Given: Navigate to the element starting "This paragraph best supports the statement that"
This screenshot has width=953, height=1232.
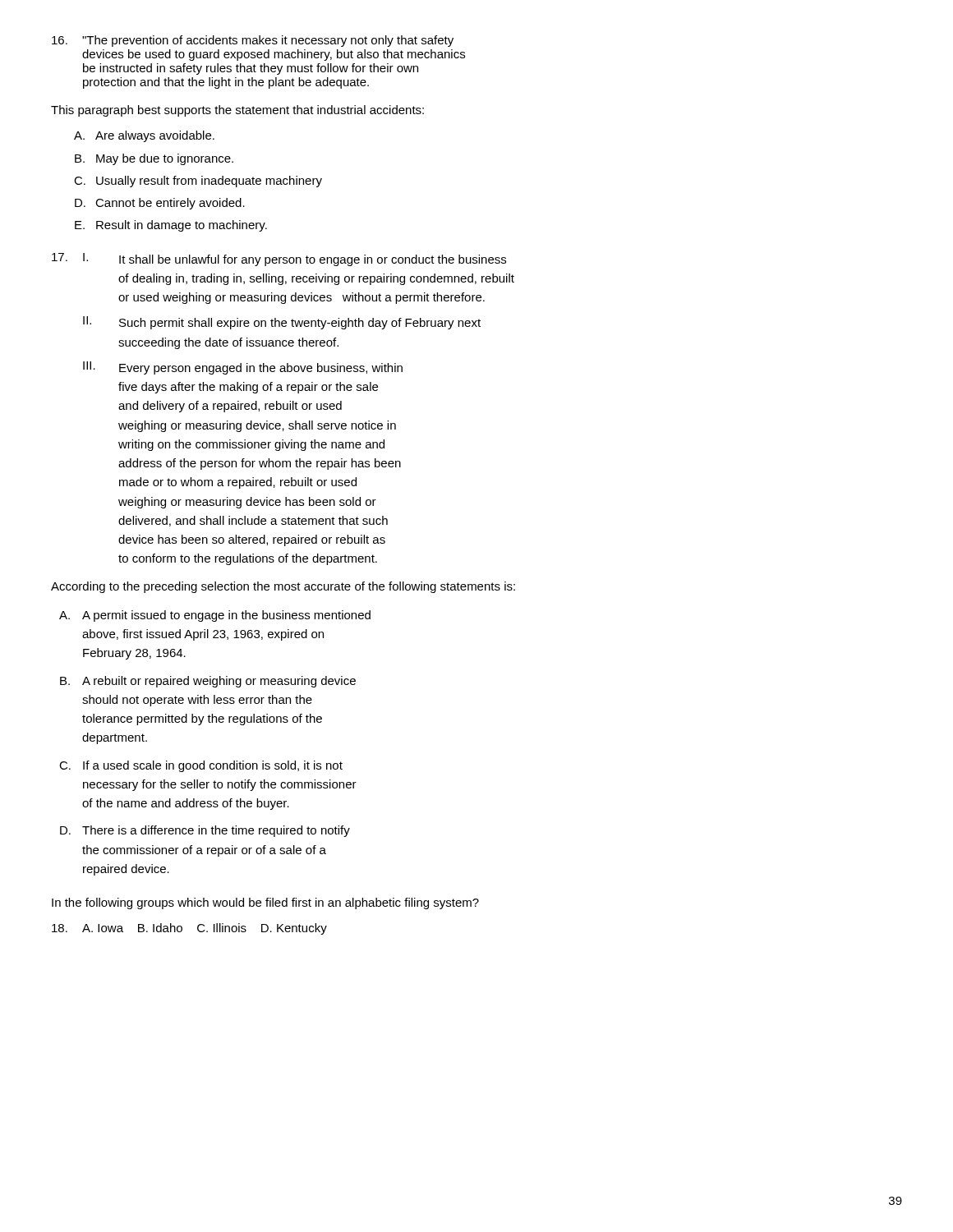Looking at the screenshot, I should pos(238,110).
